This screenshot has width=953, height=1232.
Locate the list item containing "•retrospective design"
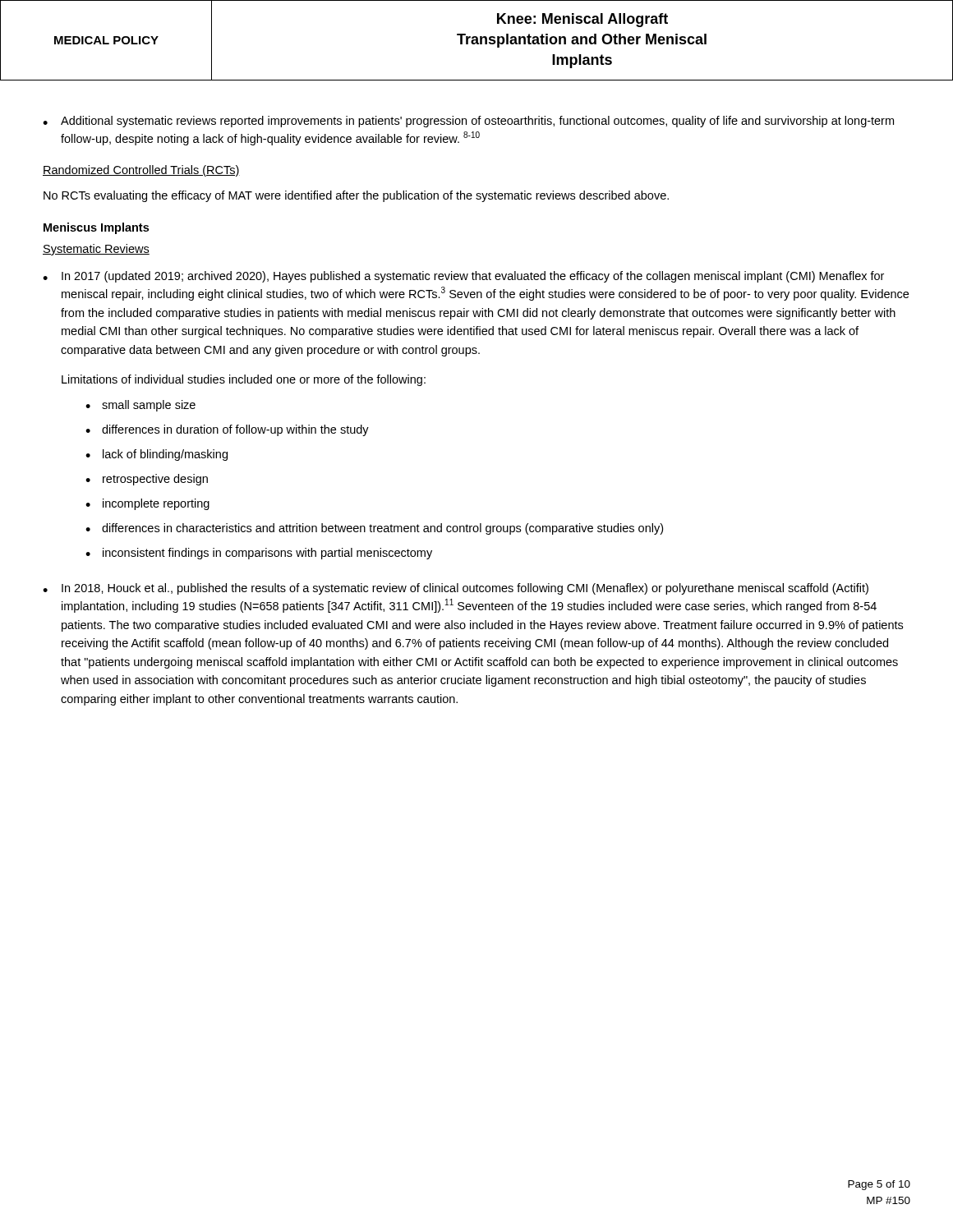pos(147,480)
